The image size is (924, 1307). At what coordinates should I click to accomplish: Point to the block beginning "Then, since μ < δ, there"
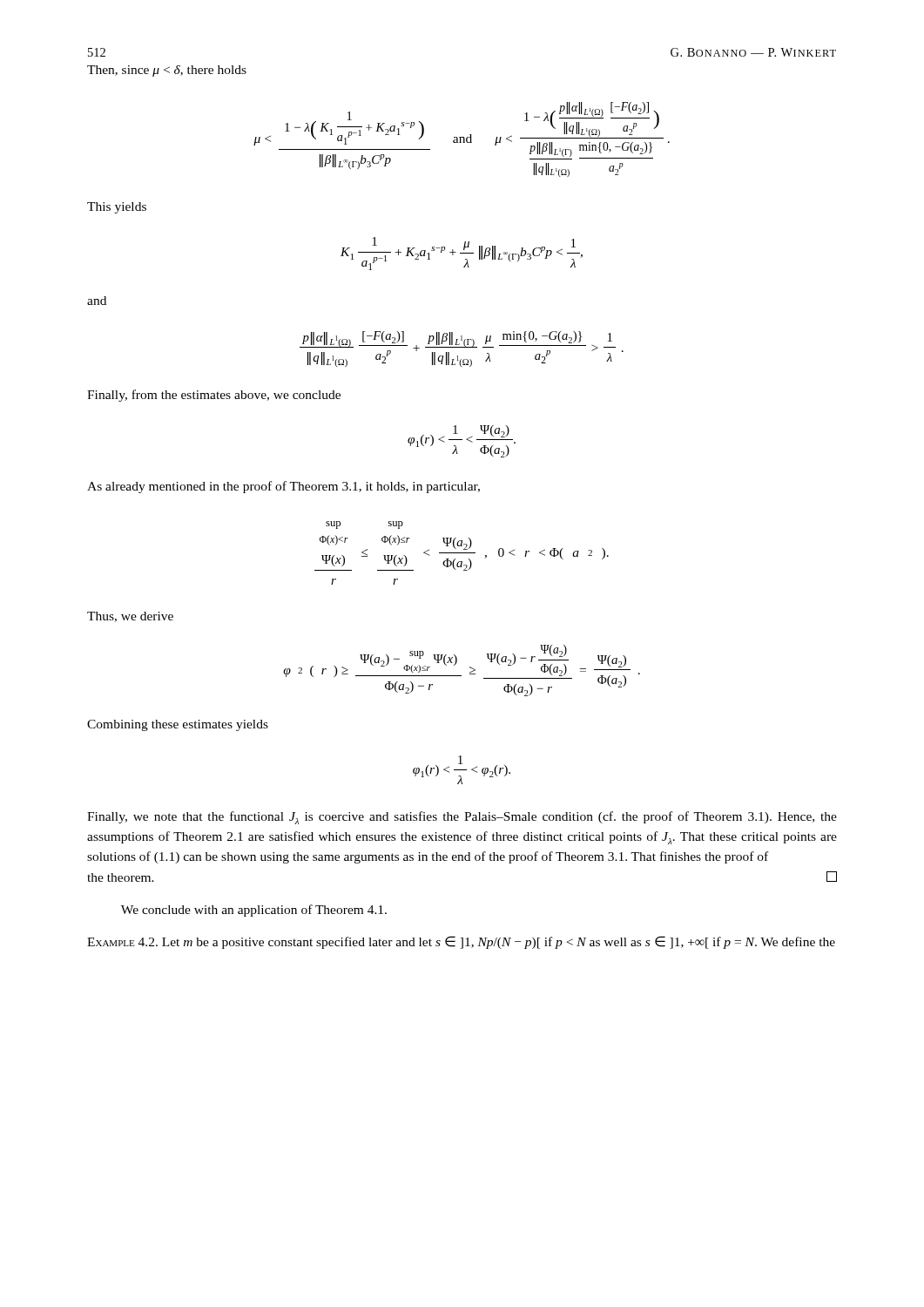coord(167,69)
